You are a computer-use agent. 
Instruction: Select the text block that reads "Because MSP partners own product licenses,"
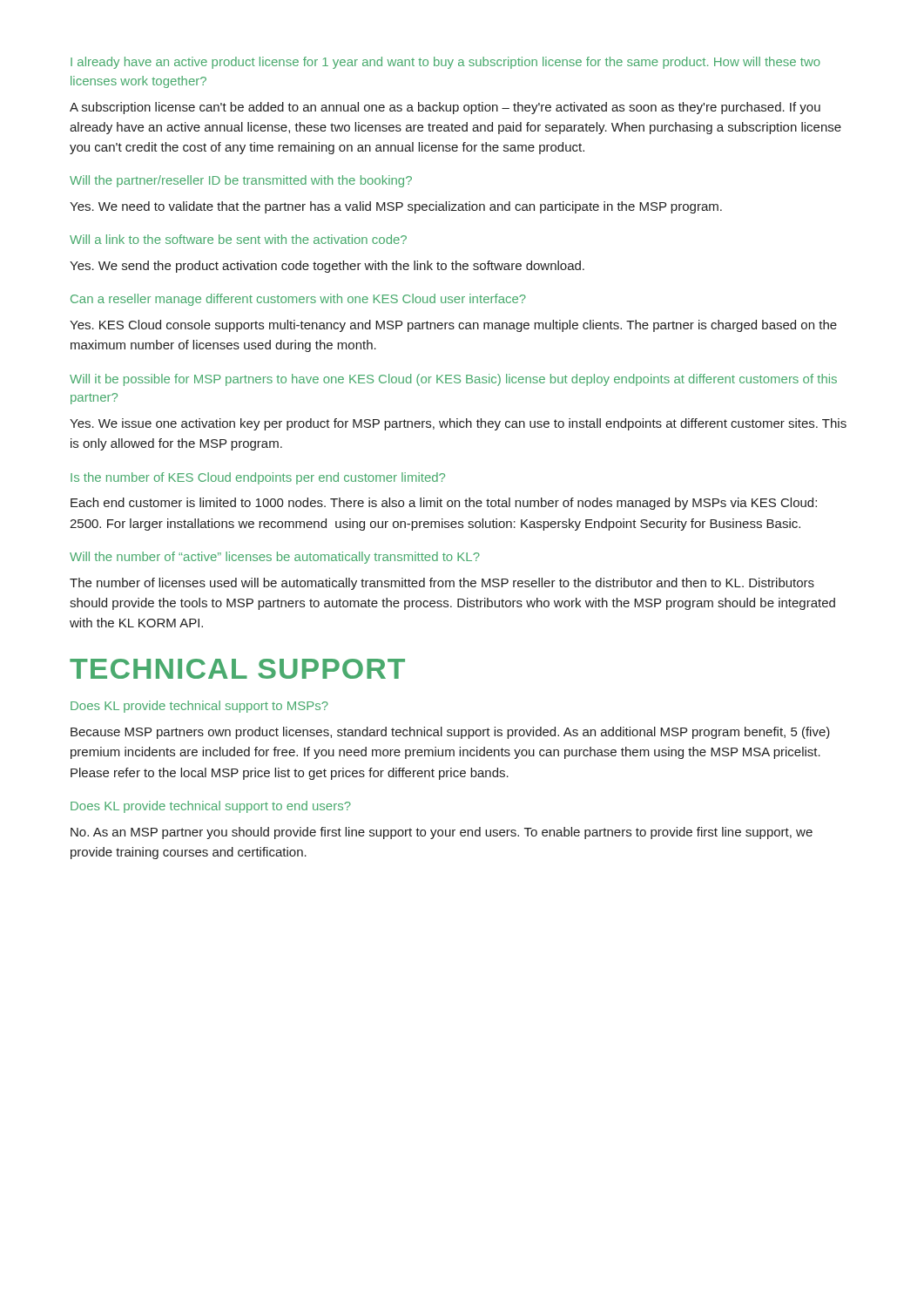pyautogui.click(x=450, y=752)
